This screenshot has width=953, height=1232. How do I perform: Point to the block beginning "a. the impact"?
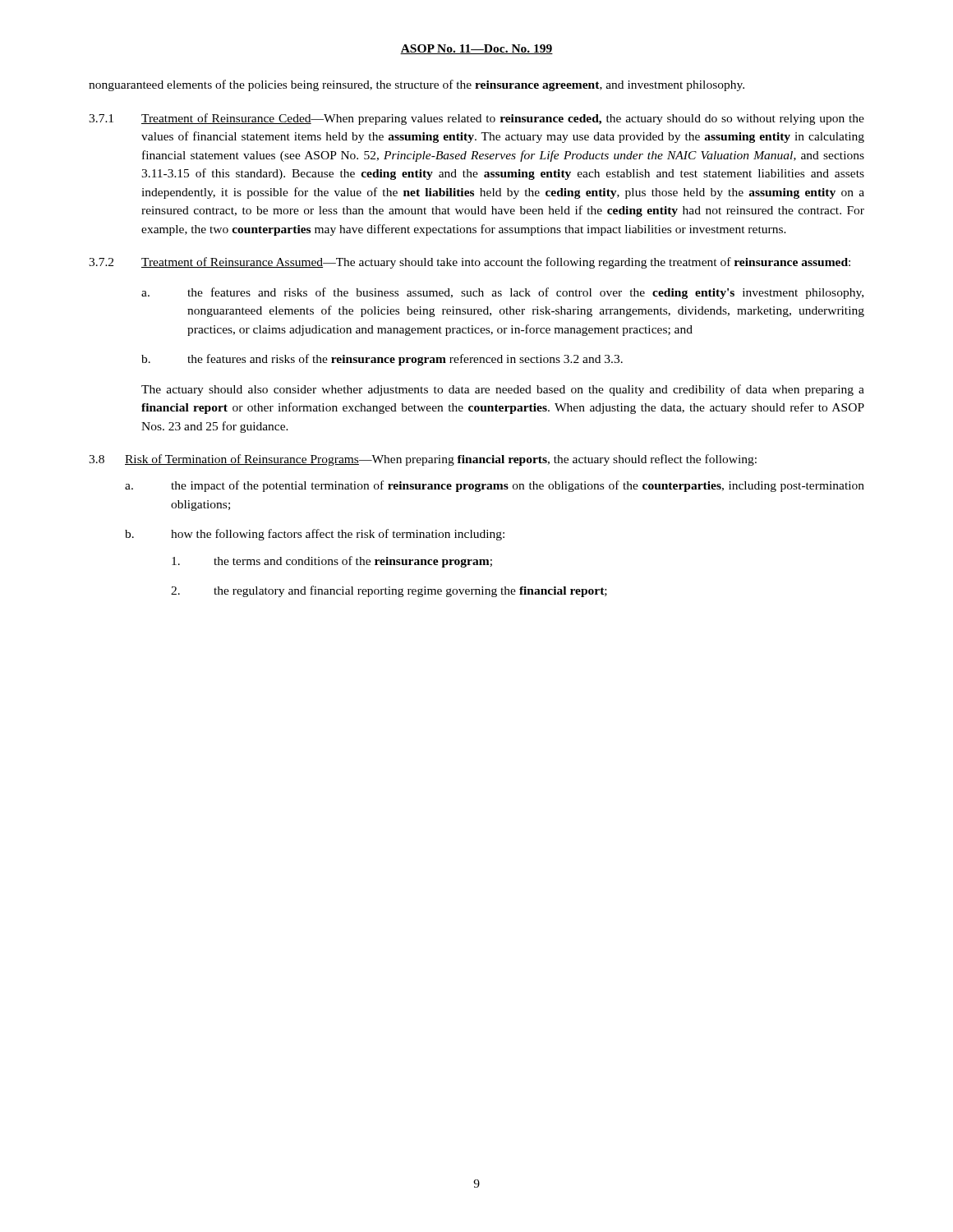tap(495, 495)
